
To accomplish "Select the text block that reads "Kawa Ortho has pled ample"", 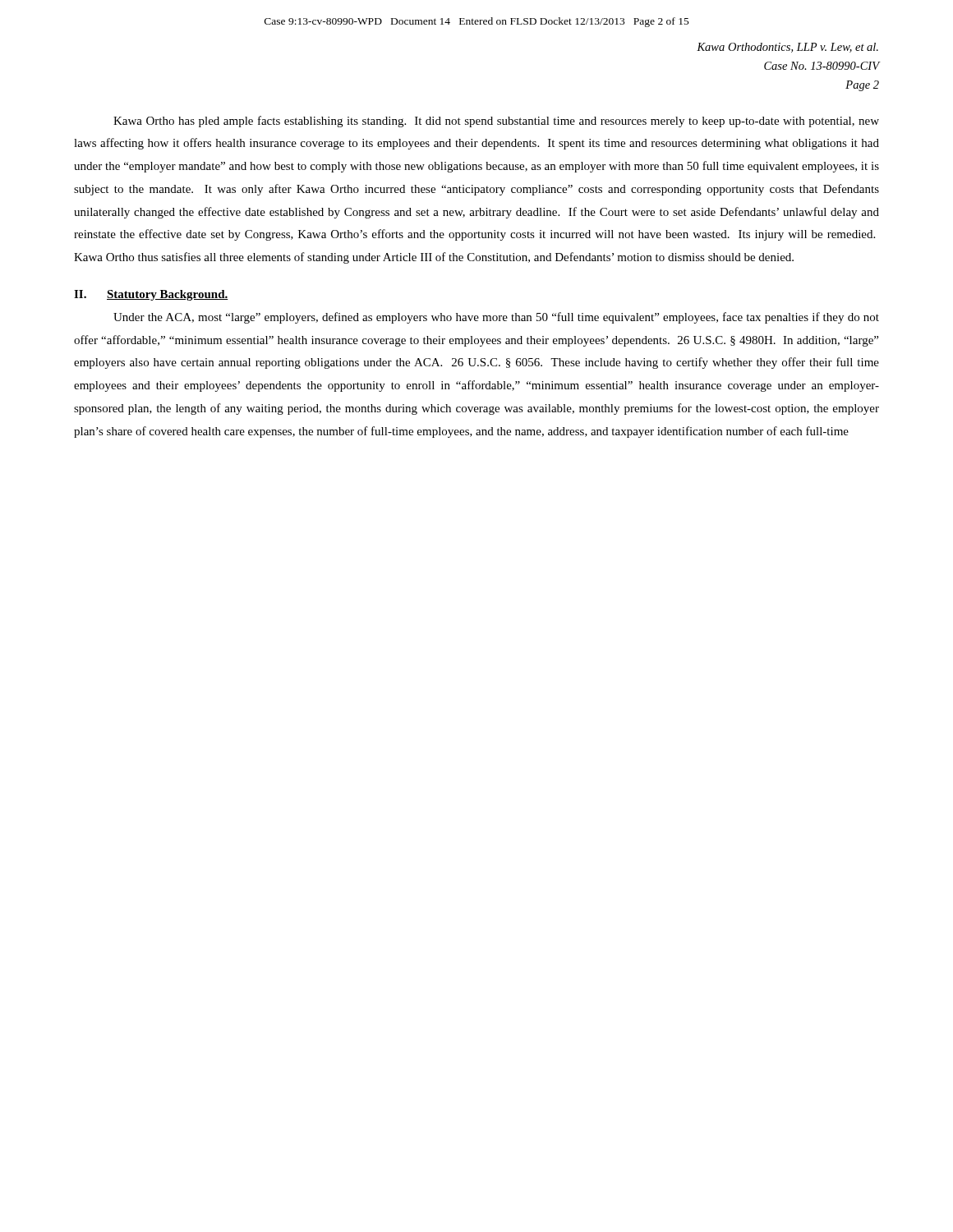I will (476, 189).
